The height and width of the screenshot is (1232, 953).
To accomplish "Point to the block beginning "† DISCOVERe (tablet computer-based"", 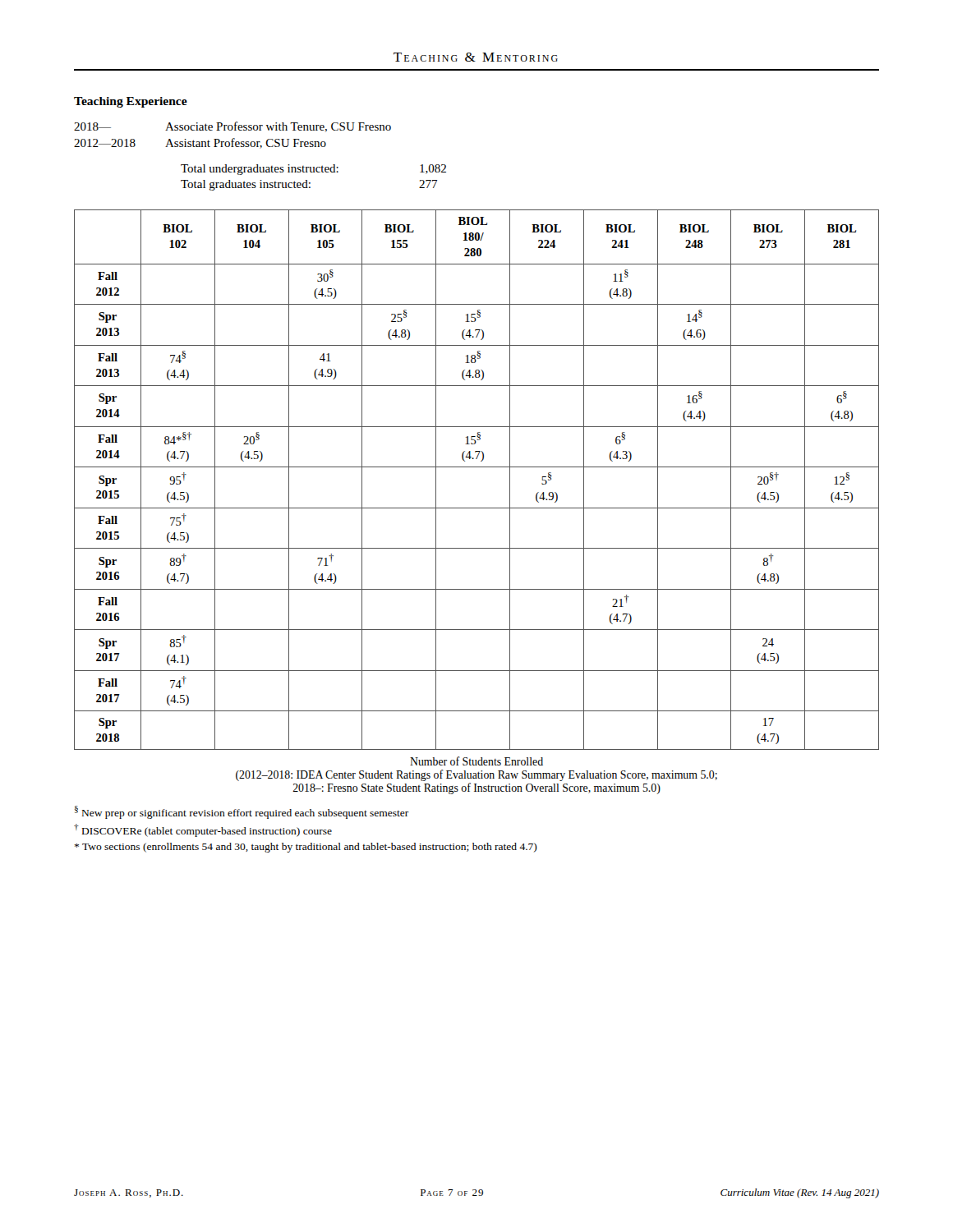I will 203,829.
